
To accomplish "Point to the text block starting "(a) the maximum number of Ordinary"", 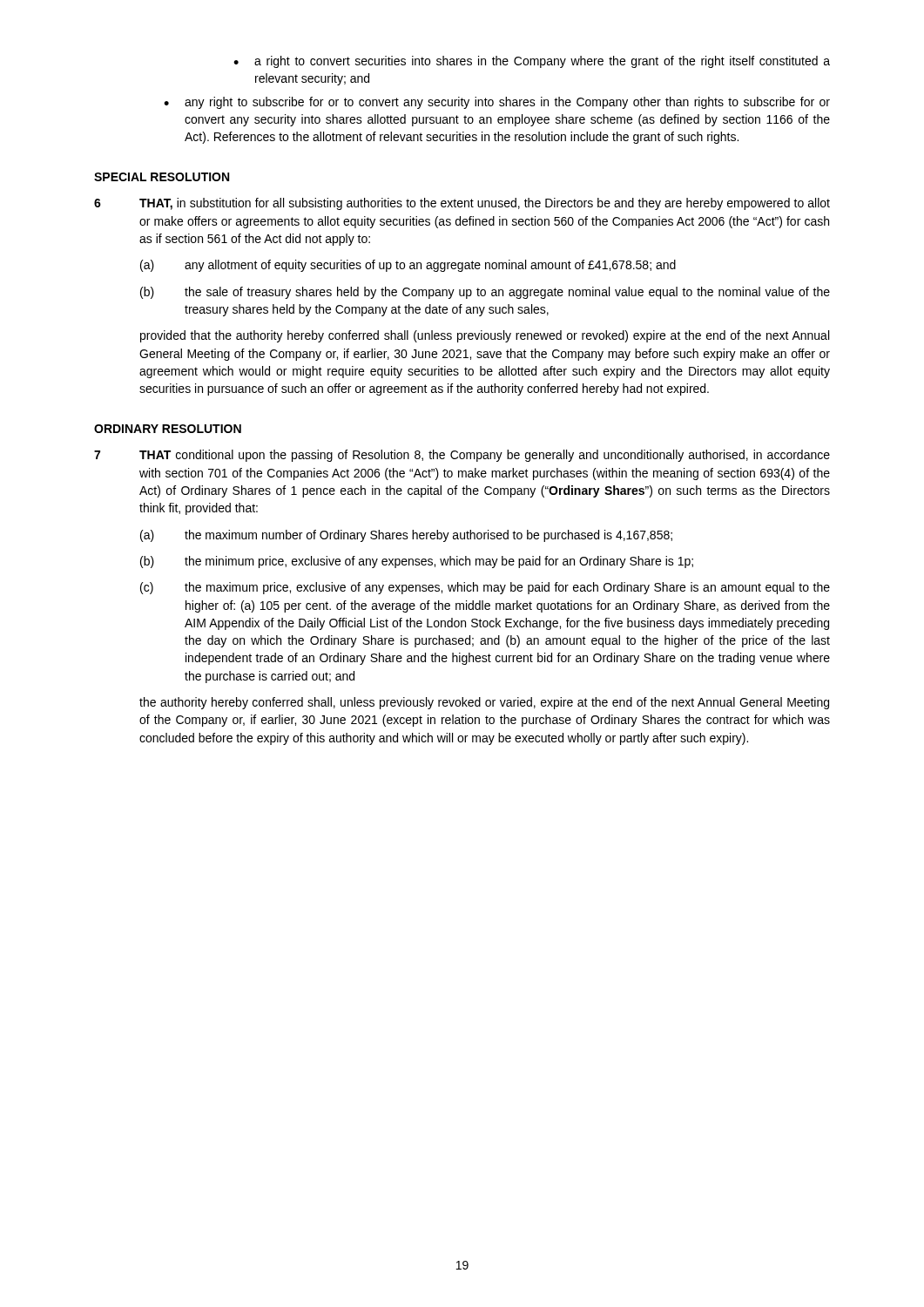I will pos(485,535).
